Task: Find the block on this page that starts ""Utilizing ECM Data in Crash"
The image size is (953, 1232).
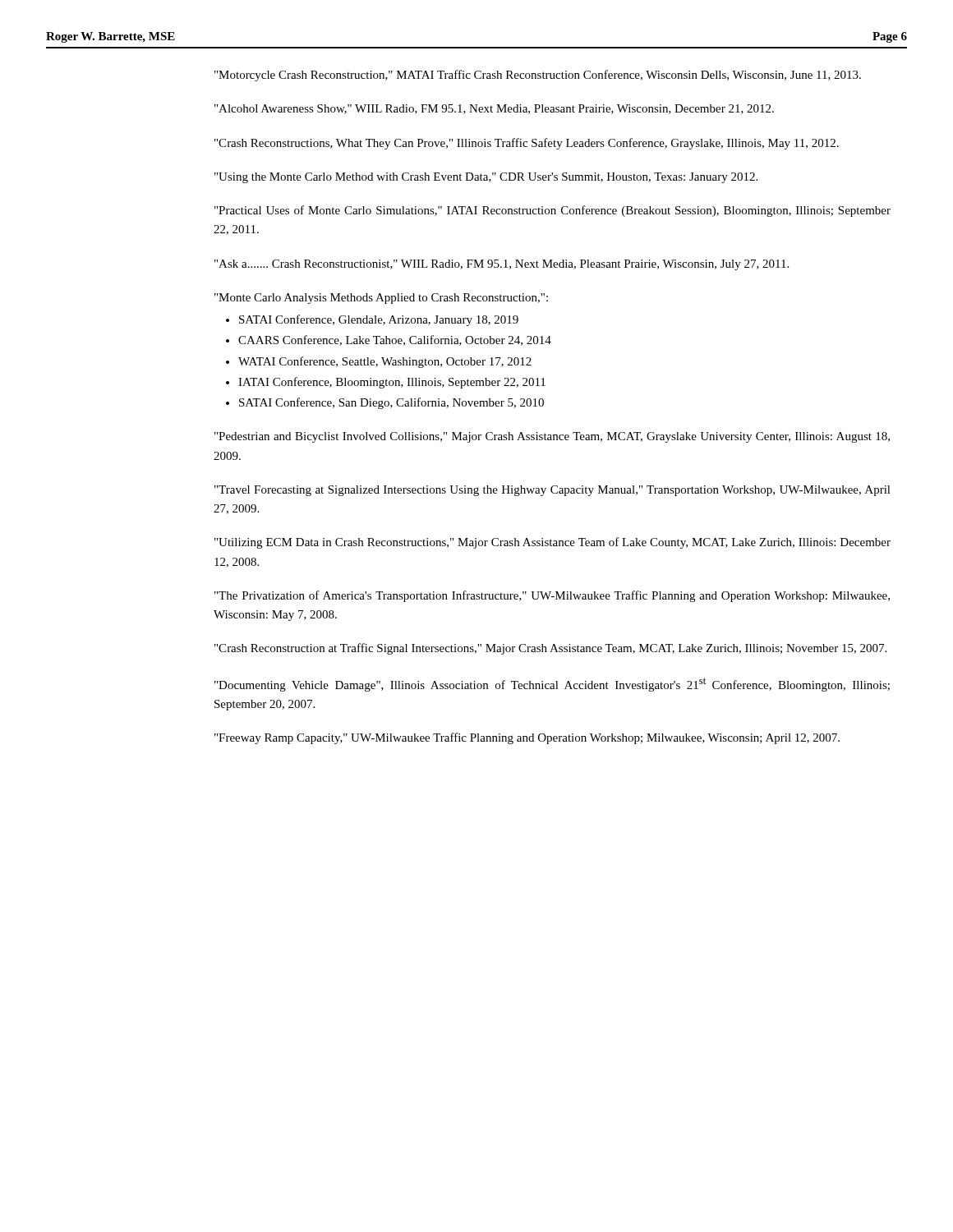Action: tap(552, 552)
